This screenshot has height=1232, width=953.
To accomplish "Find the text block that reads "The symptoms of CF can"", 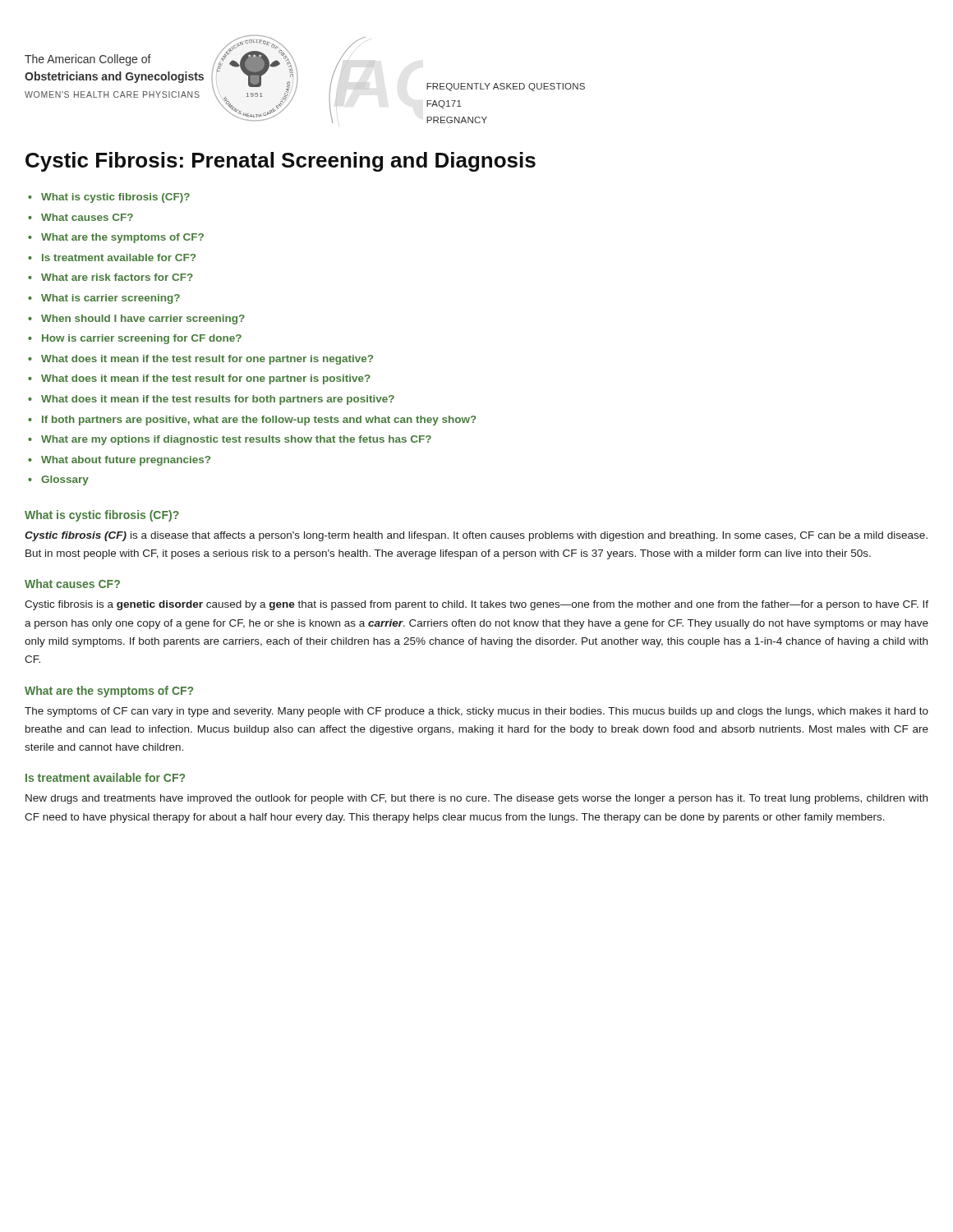I will (x=476, y=729).
